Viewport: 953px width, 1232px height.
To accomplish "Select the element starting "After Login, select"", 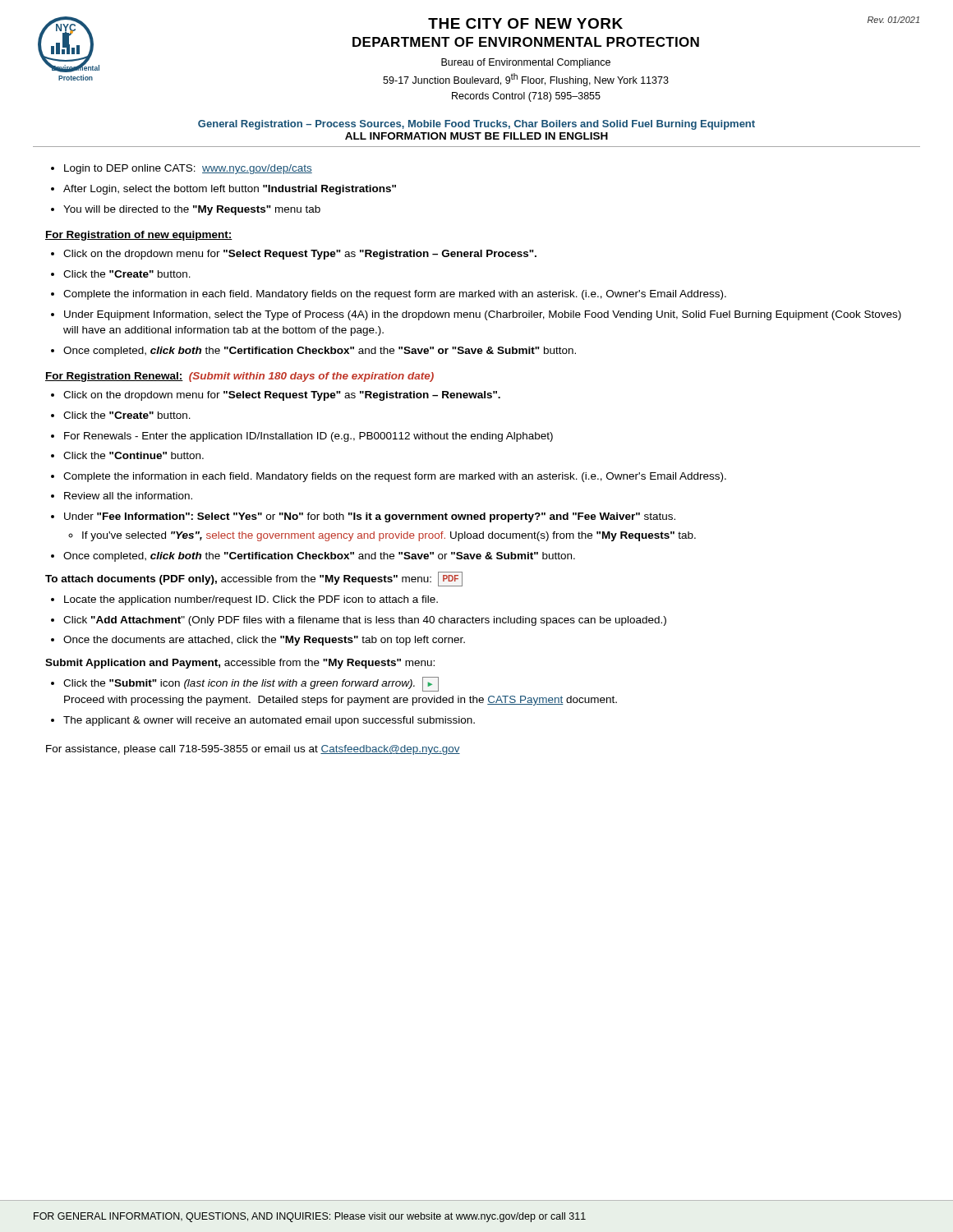I will [230, 188].
